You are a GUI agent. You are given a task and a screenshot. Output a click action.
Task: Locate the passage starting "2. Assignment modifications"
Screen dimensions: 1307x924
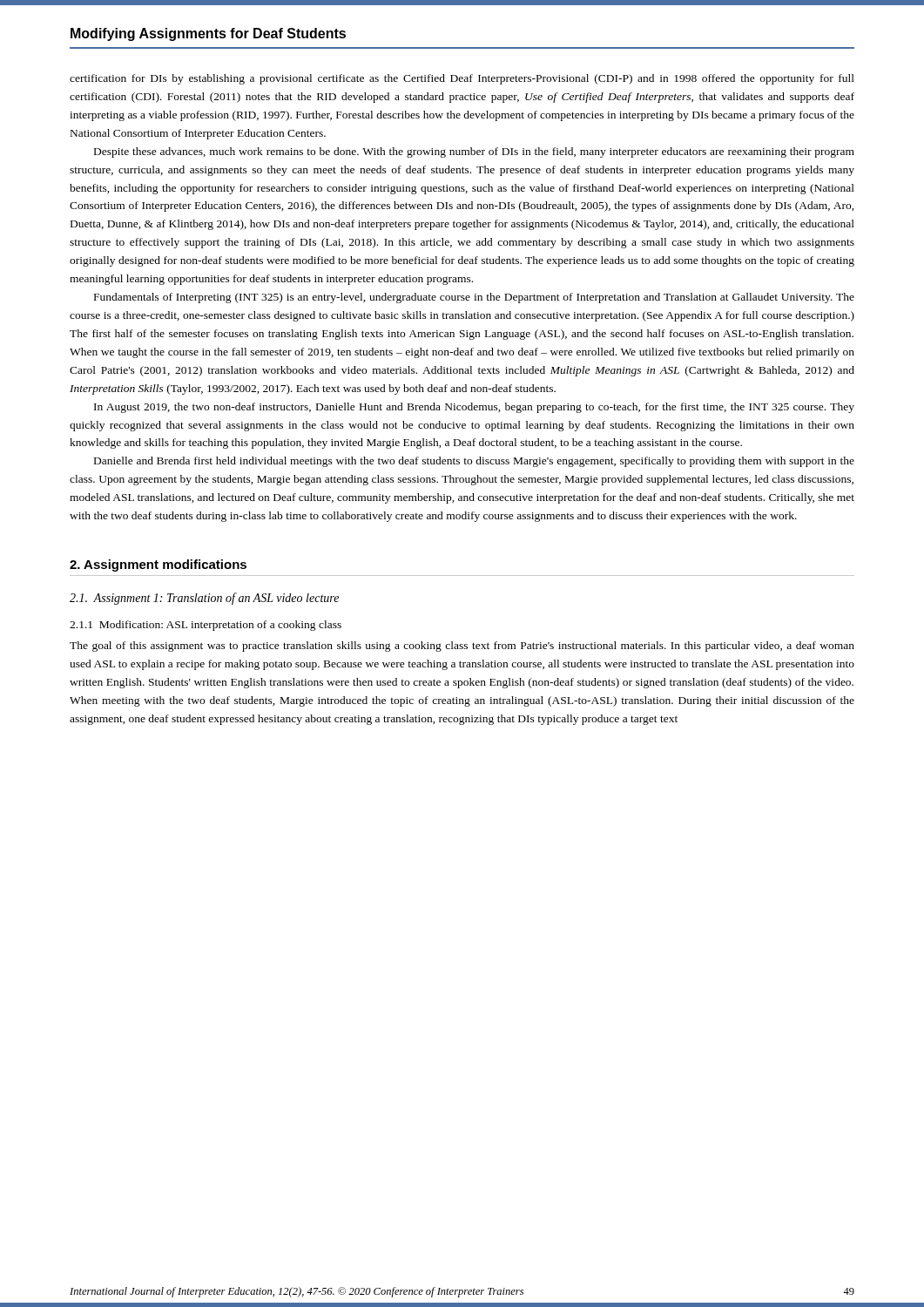(x=158, y=564)
